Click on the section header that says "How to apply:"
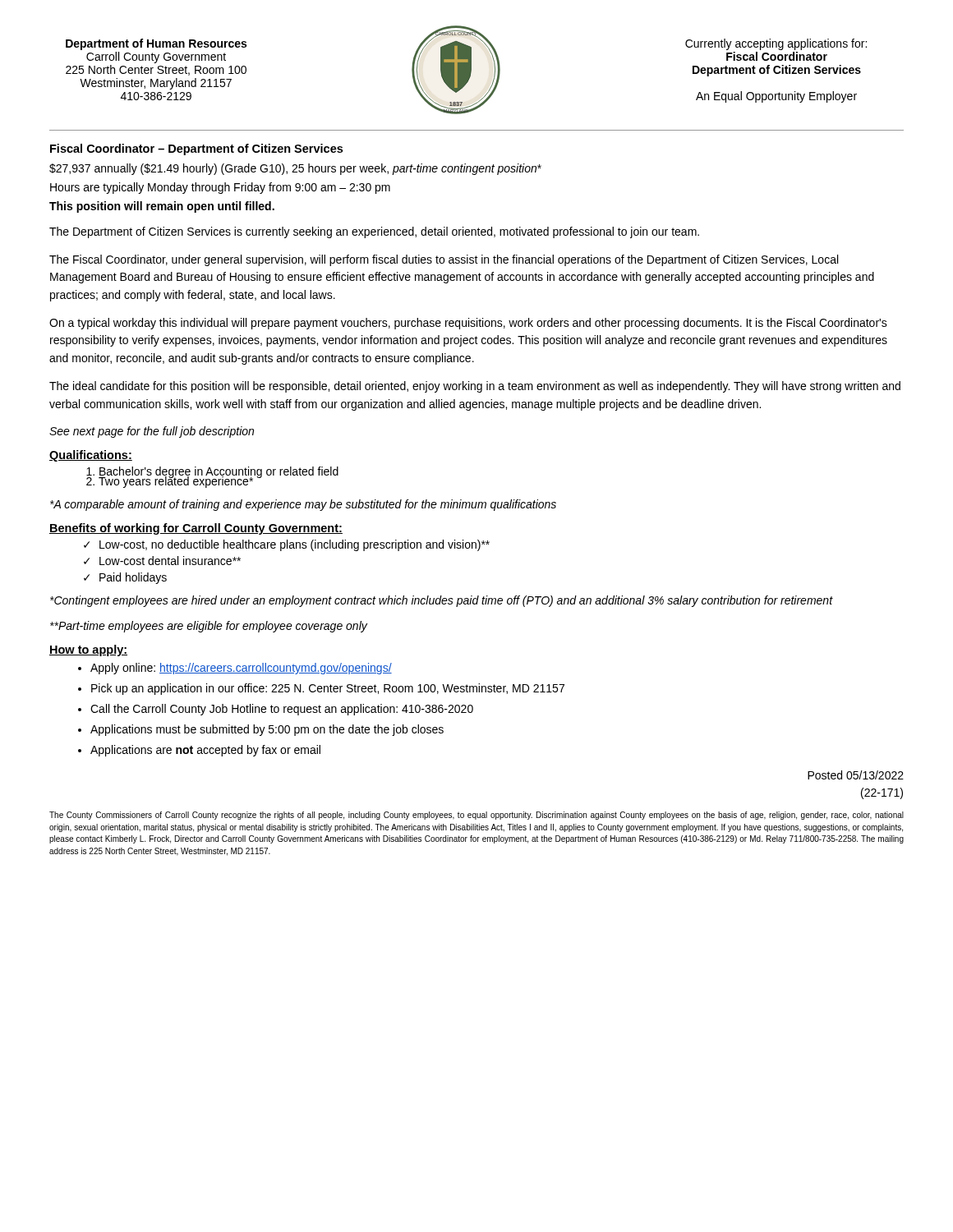The image size is (953, 1232). (88, 650)
